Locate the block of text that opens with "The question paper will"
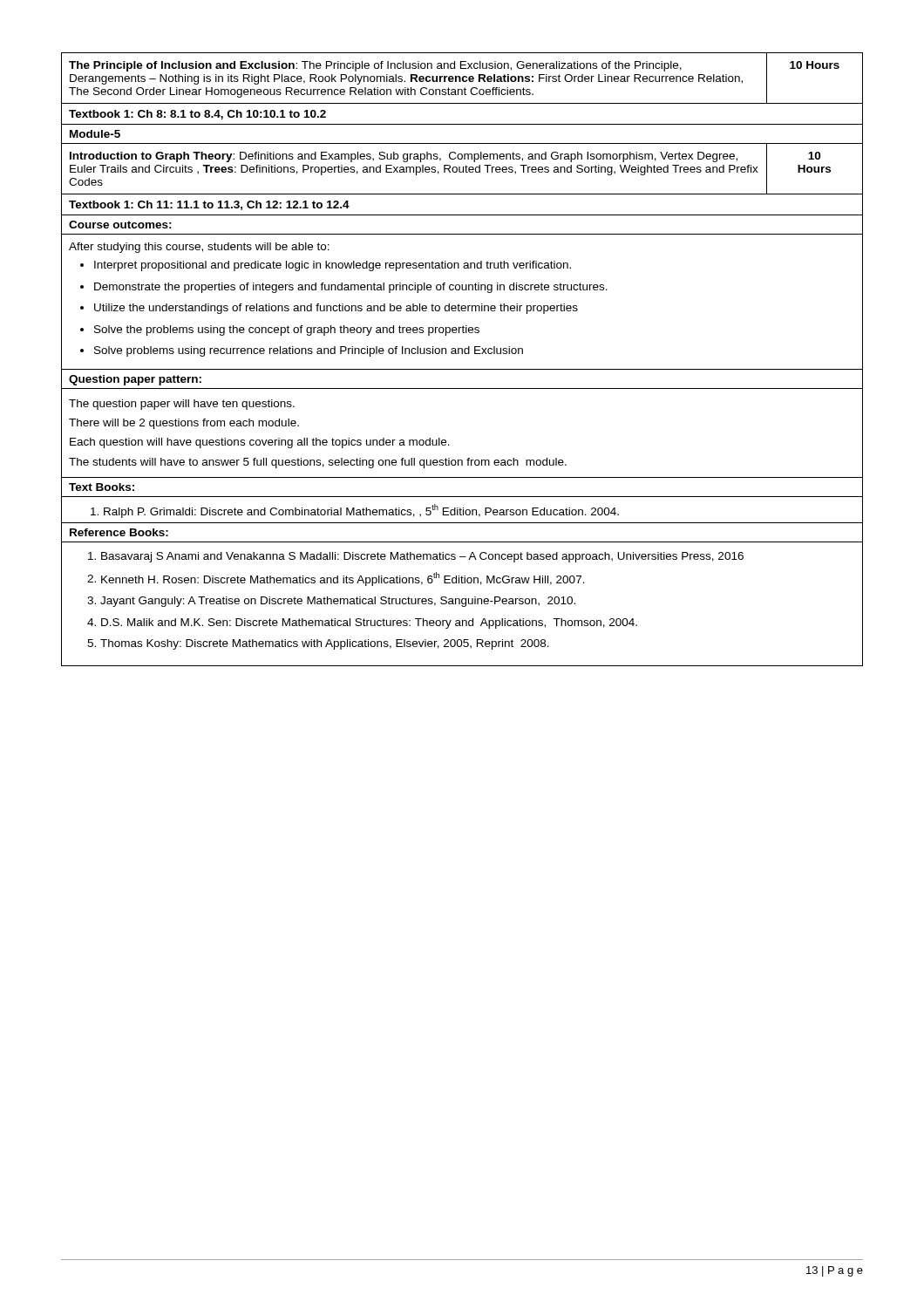Viewport: 924px width, 1308px height. click(x=318, y=432)
